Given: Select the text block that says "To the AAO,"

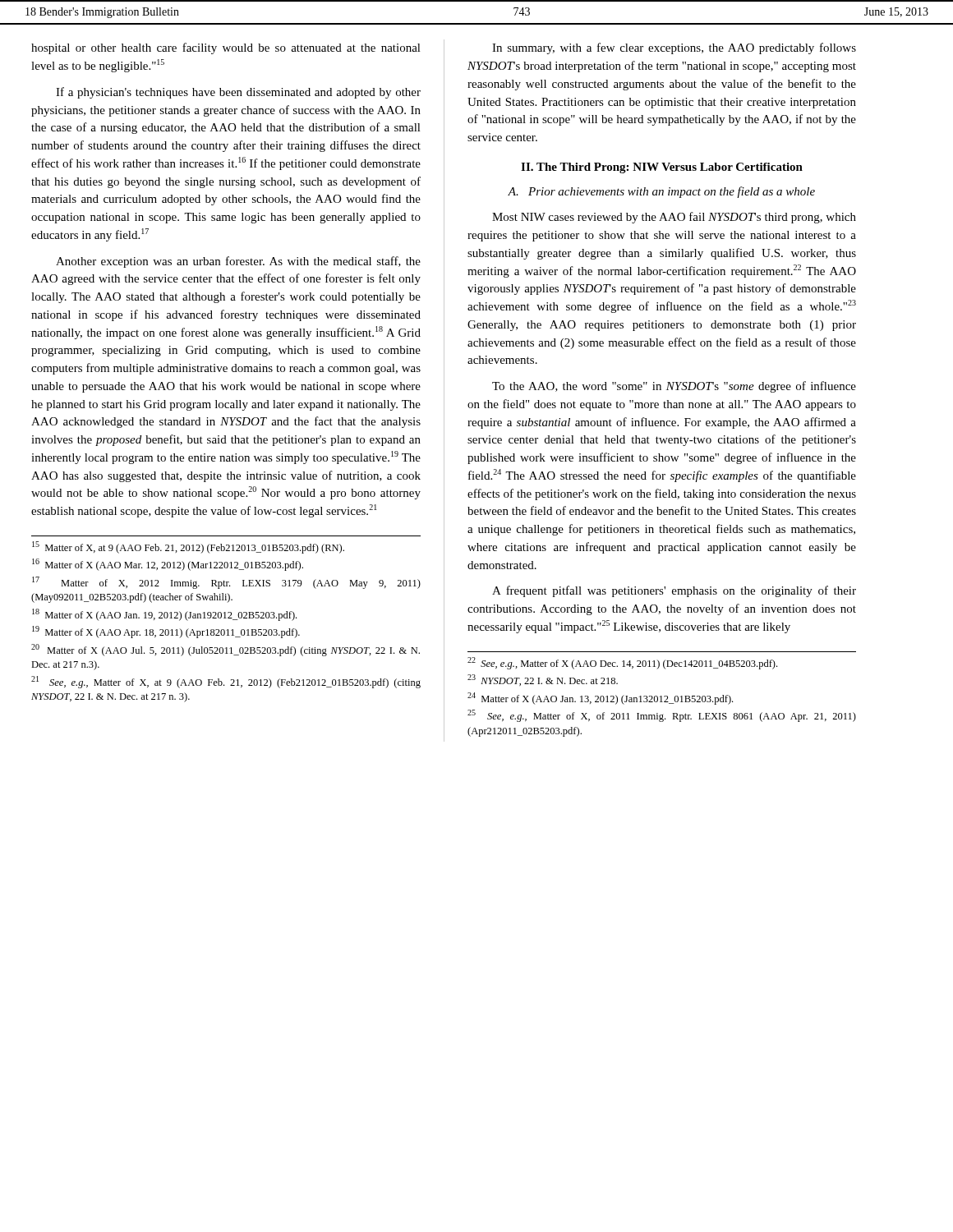Looking at the screenshot, I should (662, 476).
